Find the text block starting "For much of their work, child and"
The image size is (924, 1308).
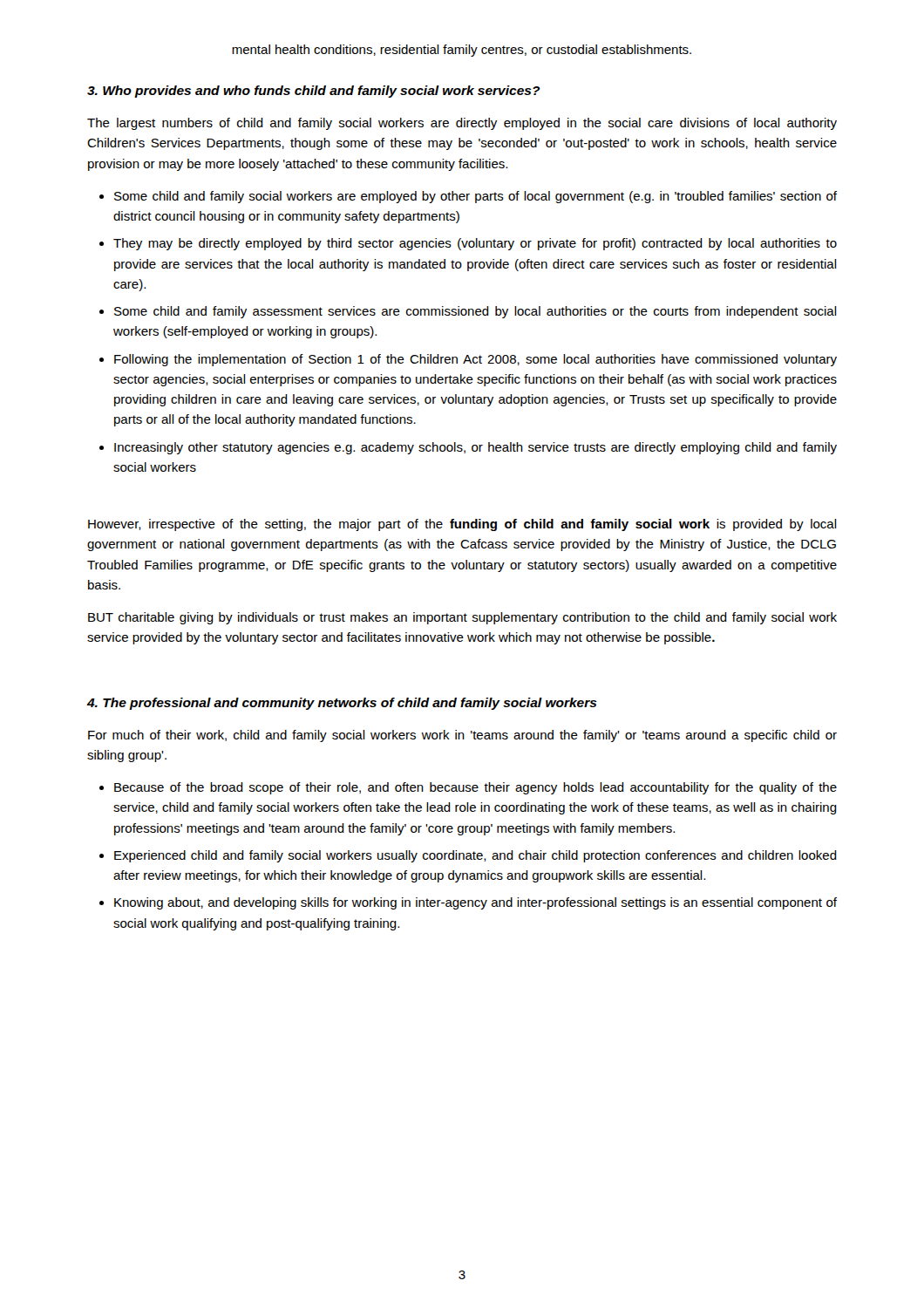(462, 744)
